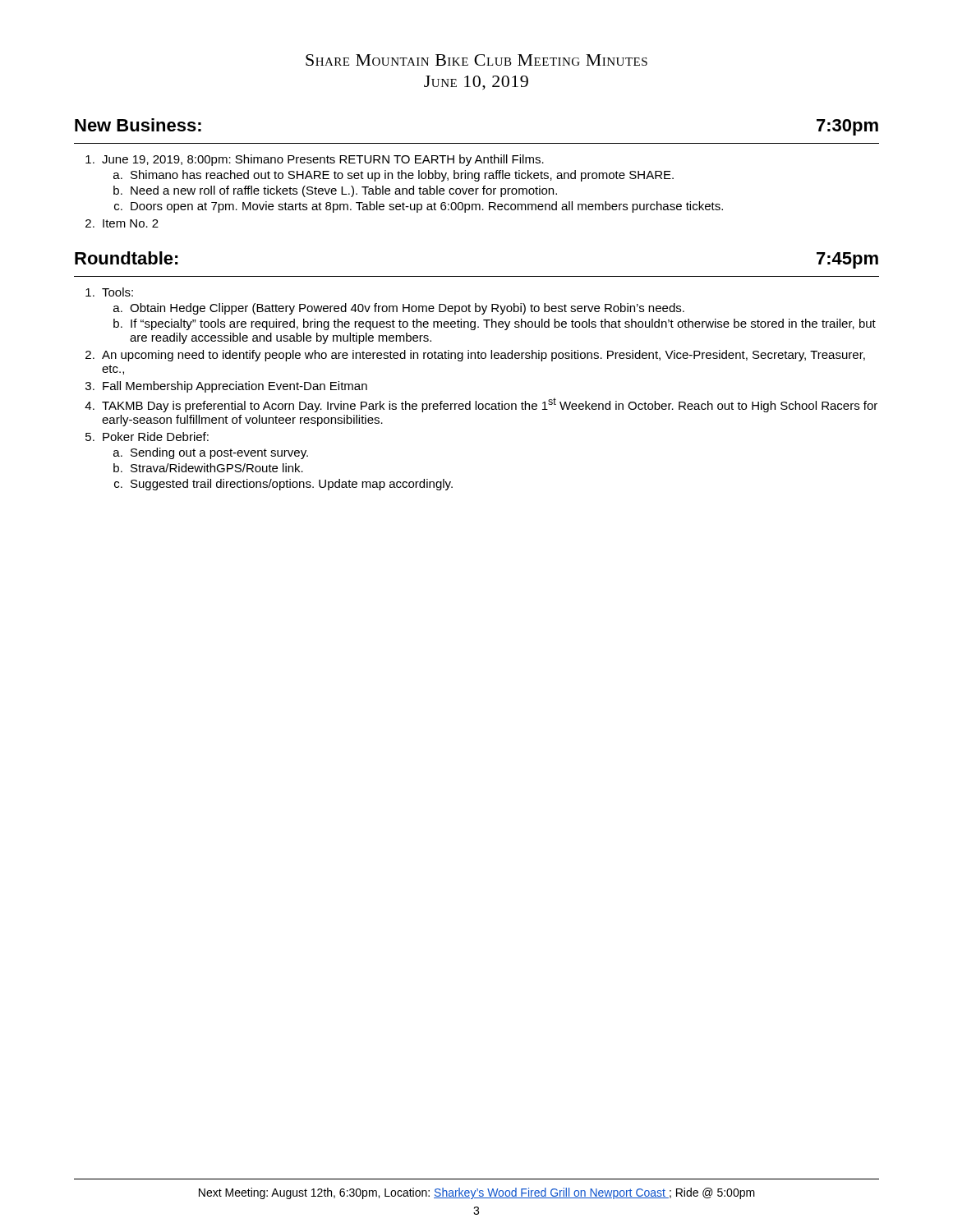
Task: Click on the list item with the text "Need a new roll"
Action: tap(344, 190)
